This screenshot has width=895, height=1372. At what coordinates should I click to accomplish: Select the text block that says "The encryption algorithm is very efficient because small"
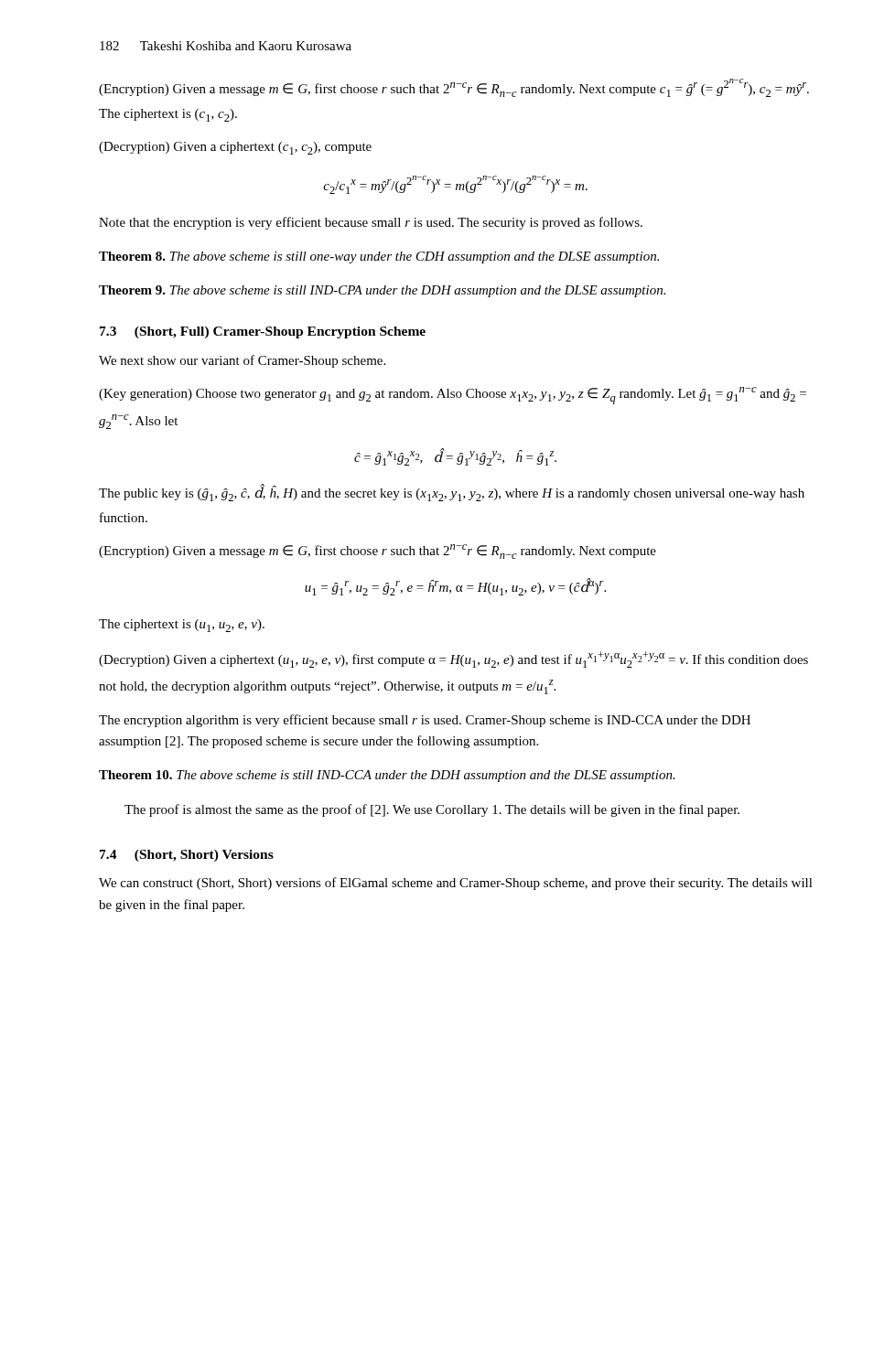tap(425, 730)
